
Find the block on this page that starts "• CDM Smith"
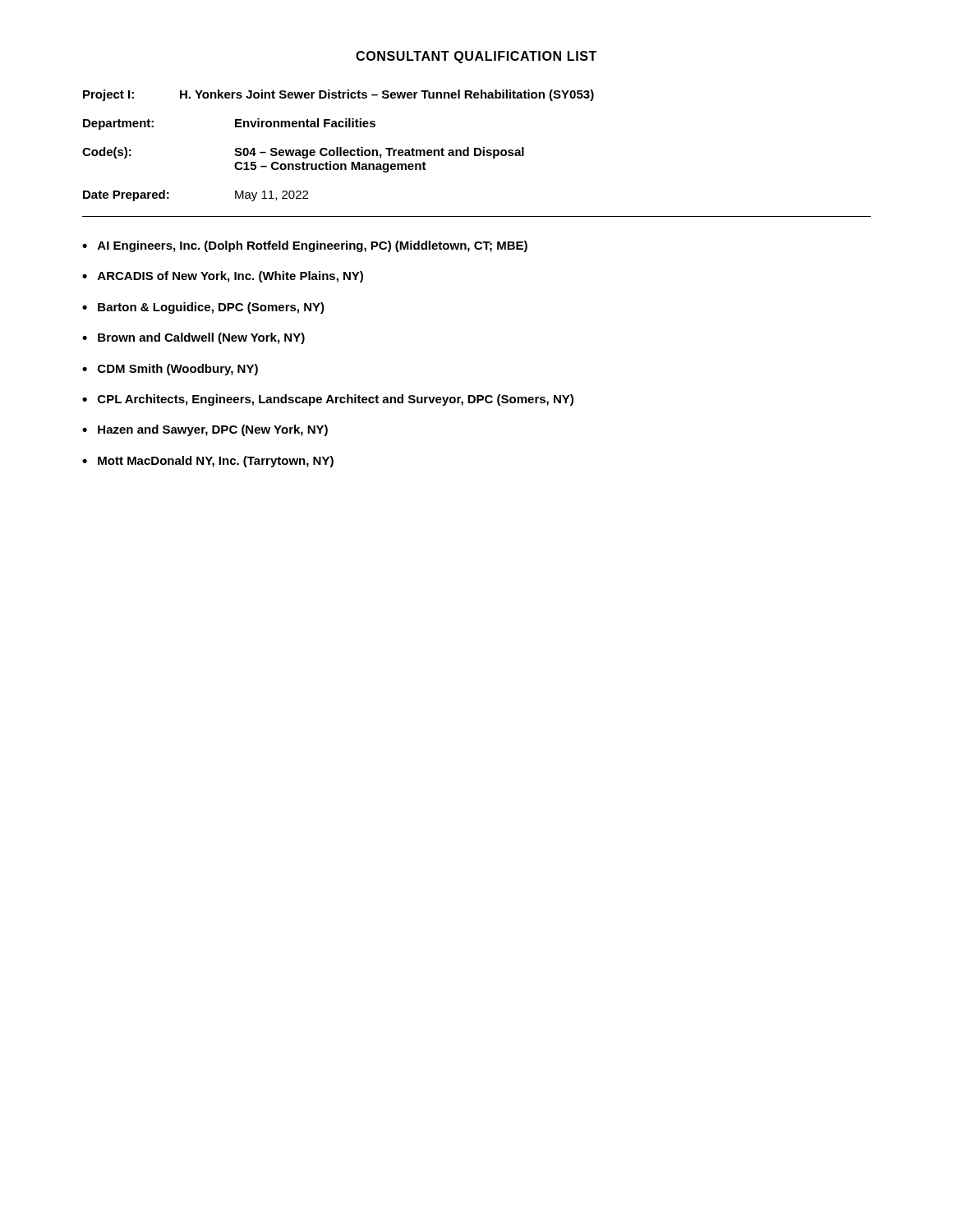pyautogui.click(x=170, y=369)
